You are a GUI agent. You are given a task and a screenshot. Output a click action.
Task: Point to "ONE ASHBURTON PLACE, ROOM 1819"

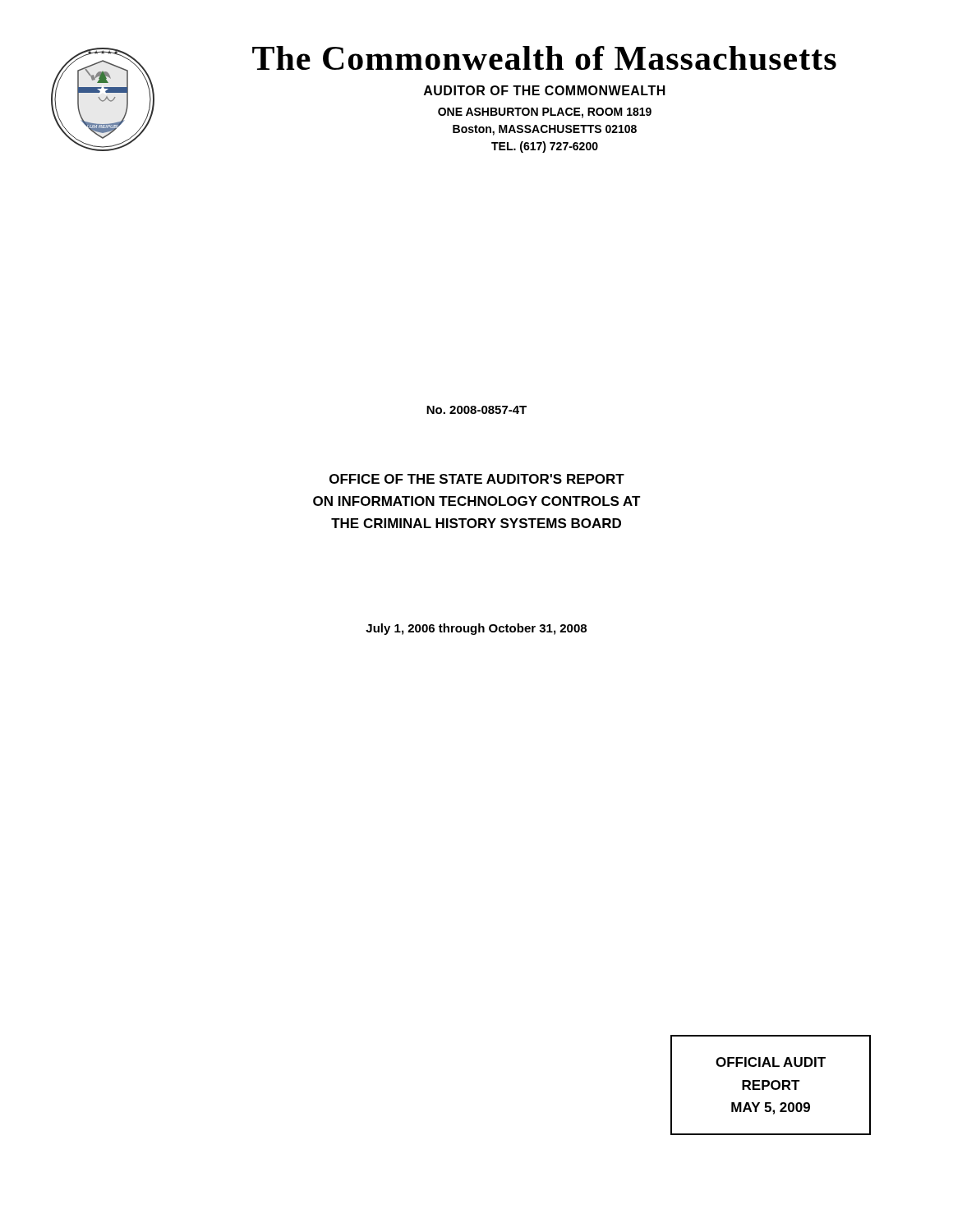545,112
